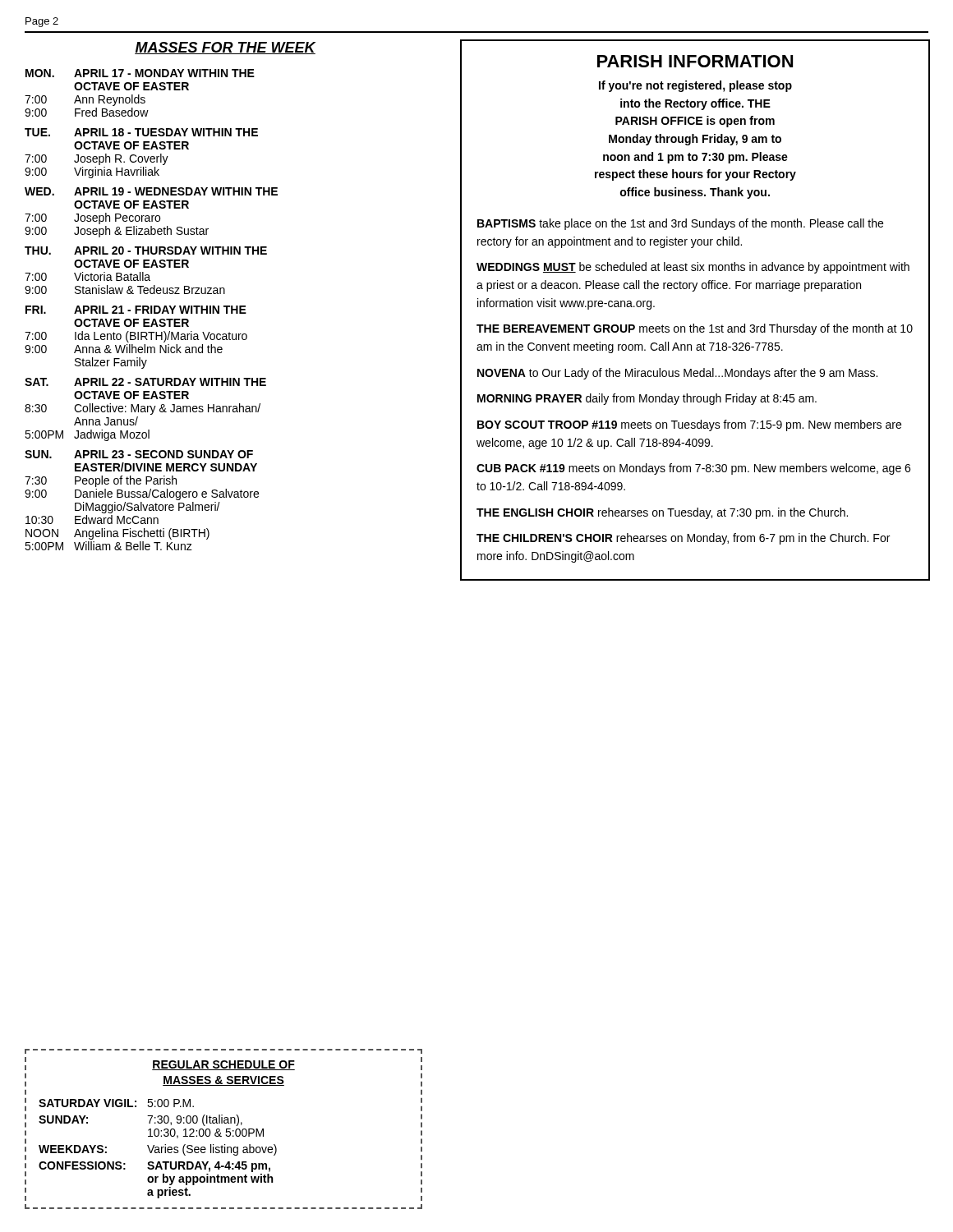The height and width of the screenshot is (1232, 953).
Task: Select the table that reads "SATURDAY, 4-4:45 pm, or by"
Action: [x=223, y=1129]
